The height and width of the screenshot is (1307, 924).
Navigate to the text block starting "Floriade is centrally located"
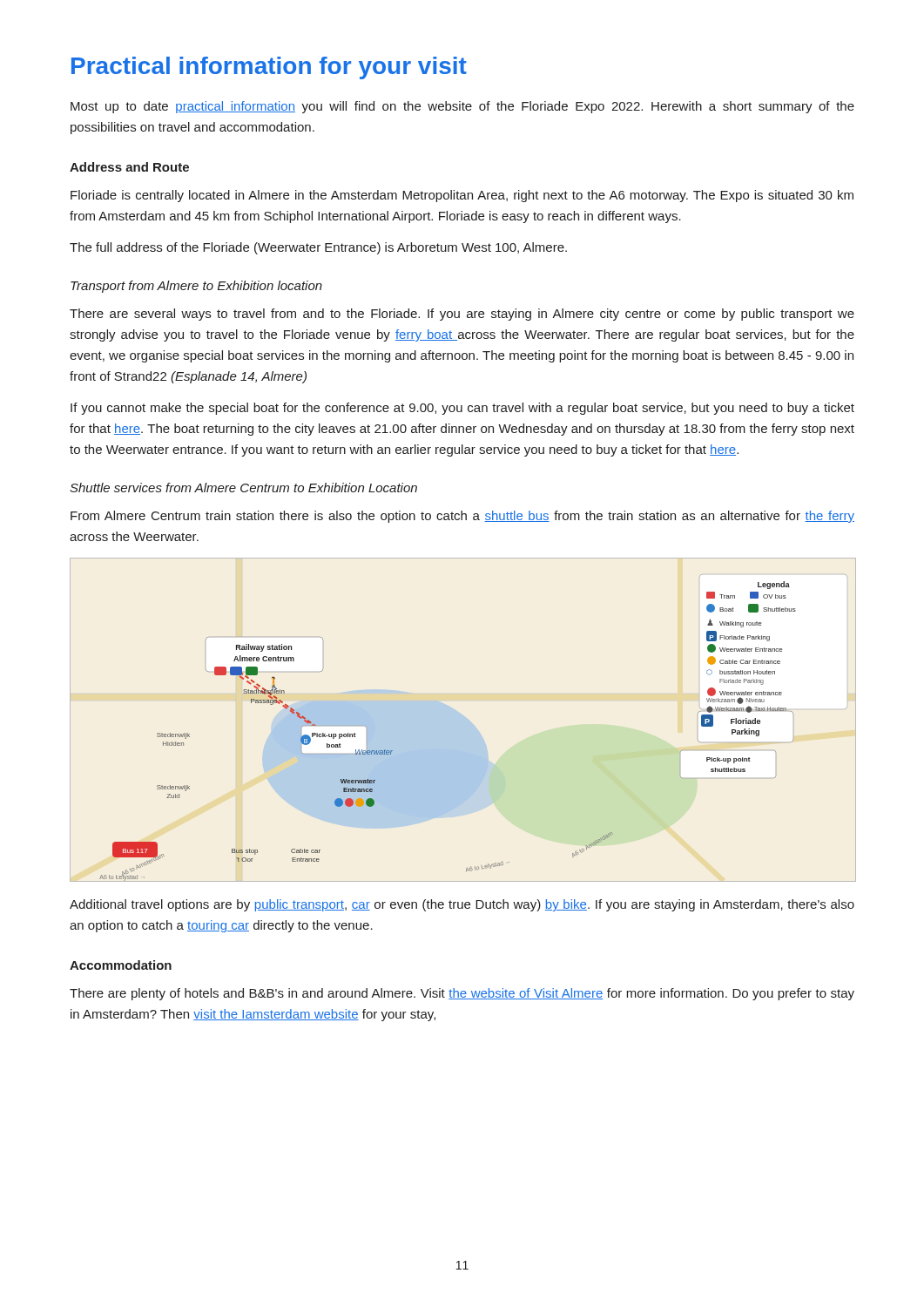pyautogui.click(x=462, y=206)
